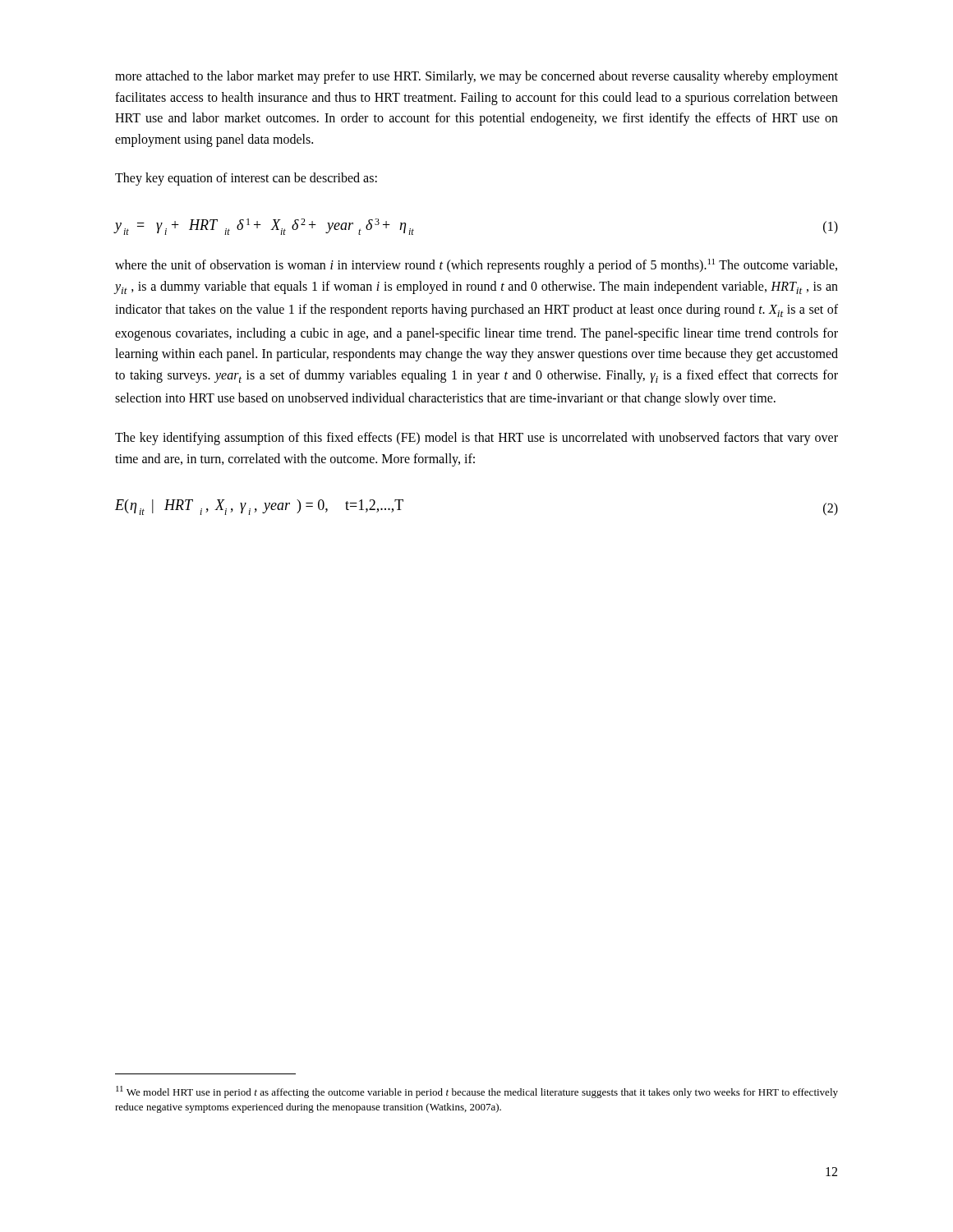
Task: Point to the block starting "E ( η it"
Action: pyautogui.click(x=221, y=507)
